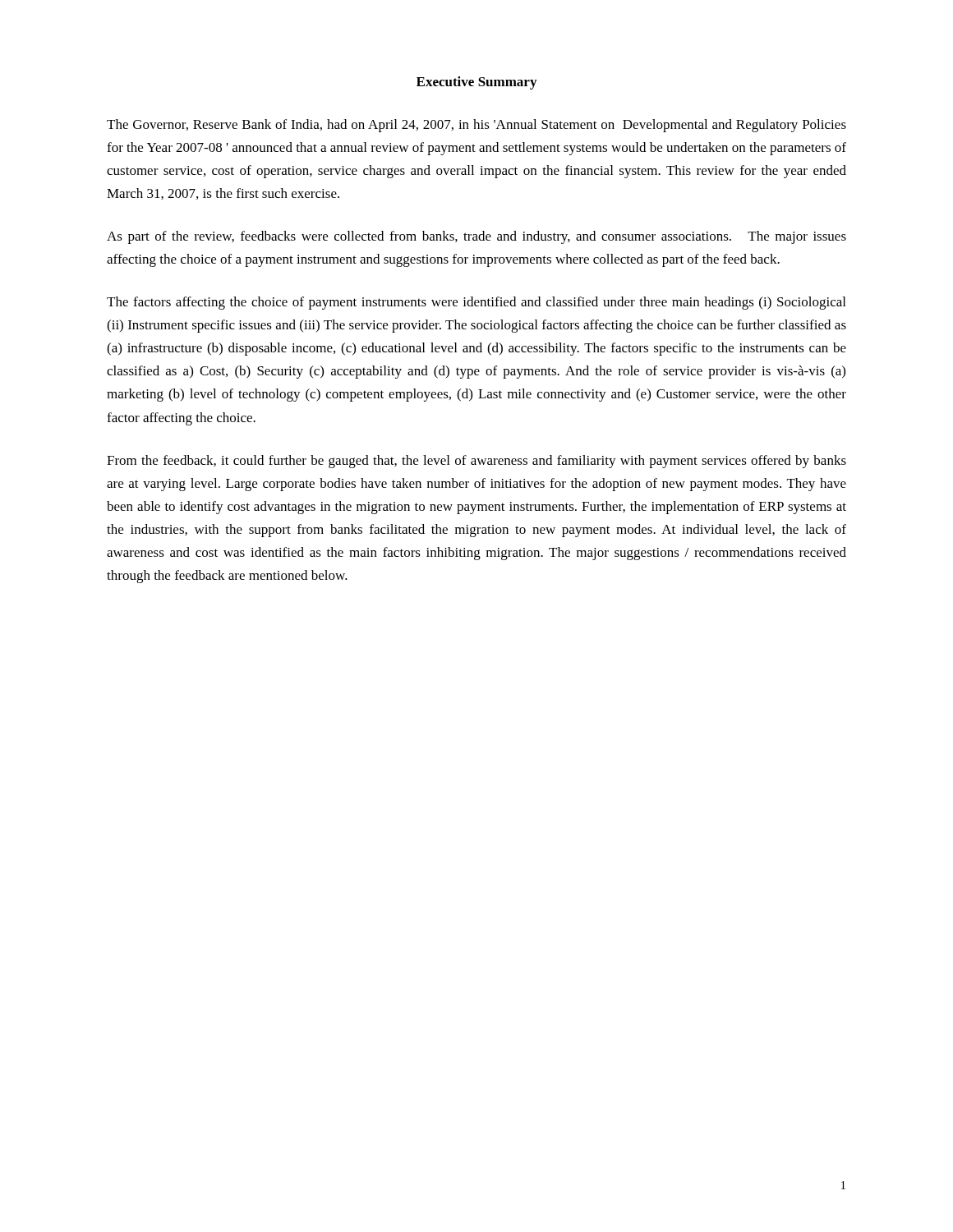Viewport: 953px width, 1232px height.
Task: Locate the block of text that opens with "From the feedback, it could"
Action: [476, 518]
